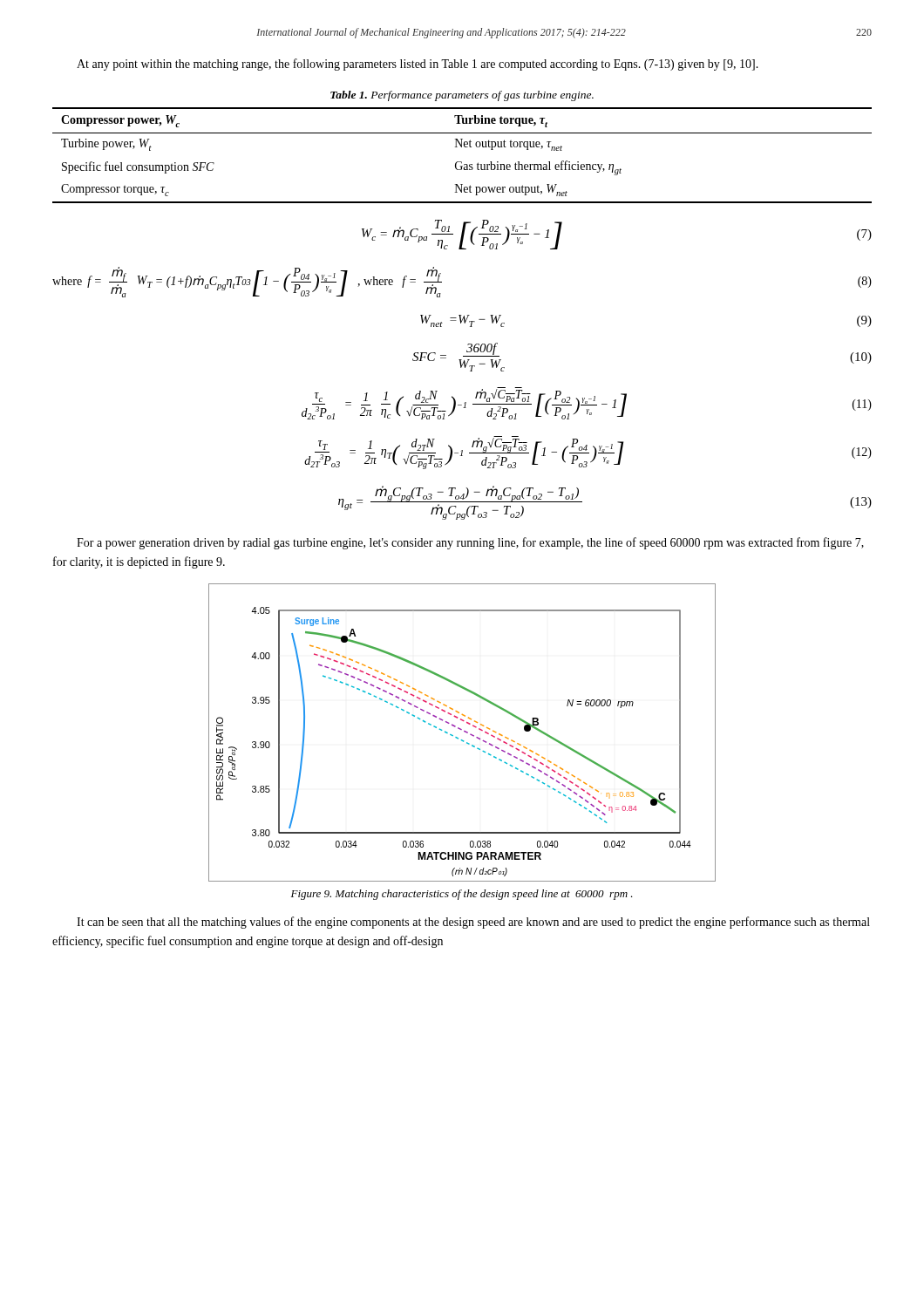Locate the formula that reads "SFC = 3600f WT − Wc (10)"
This screenshot has height=1308, width=924.
pyautogui.click(x=482, y=356)
